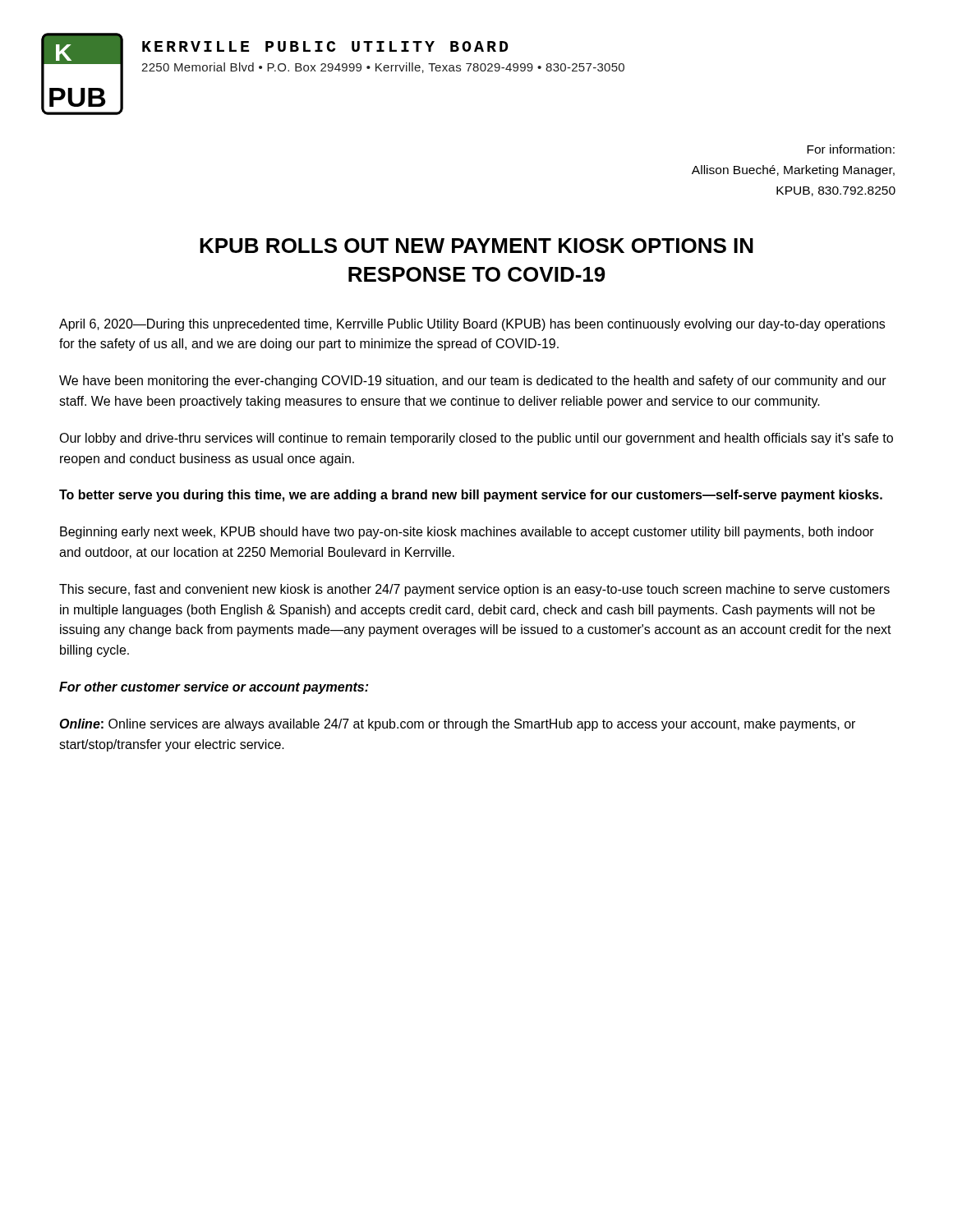Locate the text block starting "Online: Online services are always"
Screen dimensions: 1232x953
click(476, 735)
